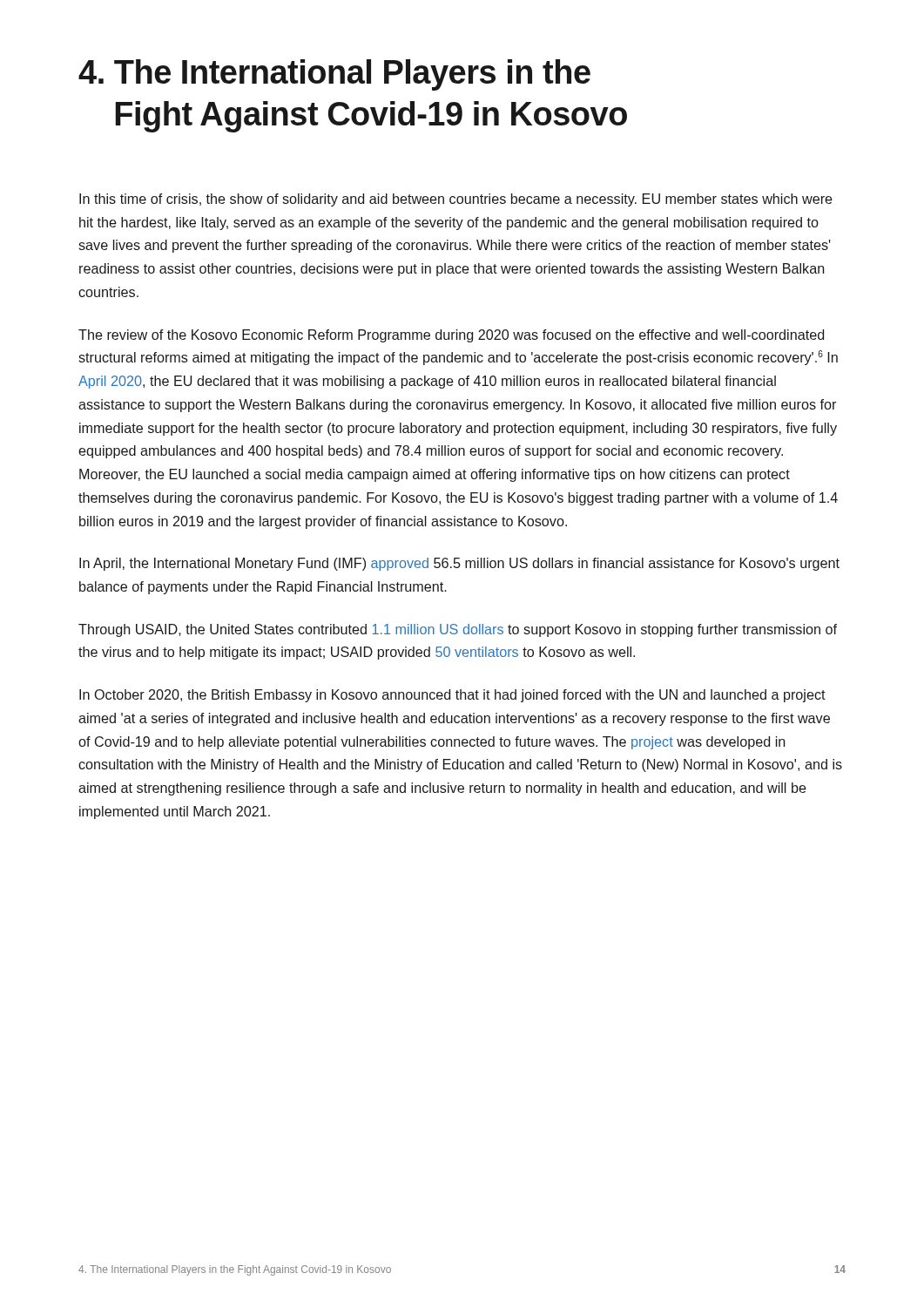Locate the text block containing "In April, the International Monetary Fund (IMF) approved"
924x1307 pixels.
tap(459, 575)
